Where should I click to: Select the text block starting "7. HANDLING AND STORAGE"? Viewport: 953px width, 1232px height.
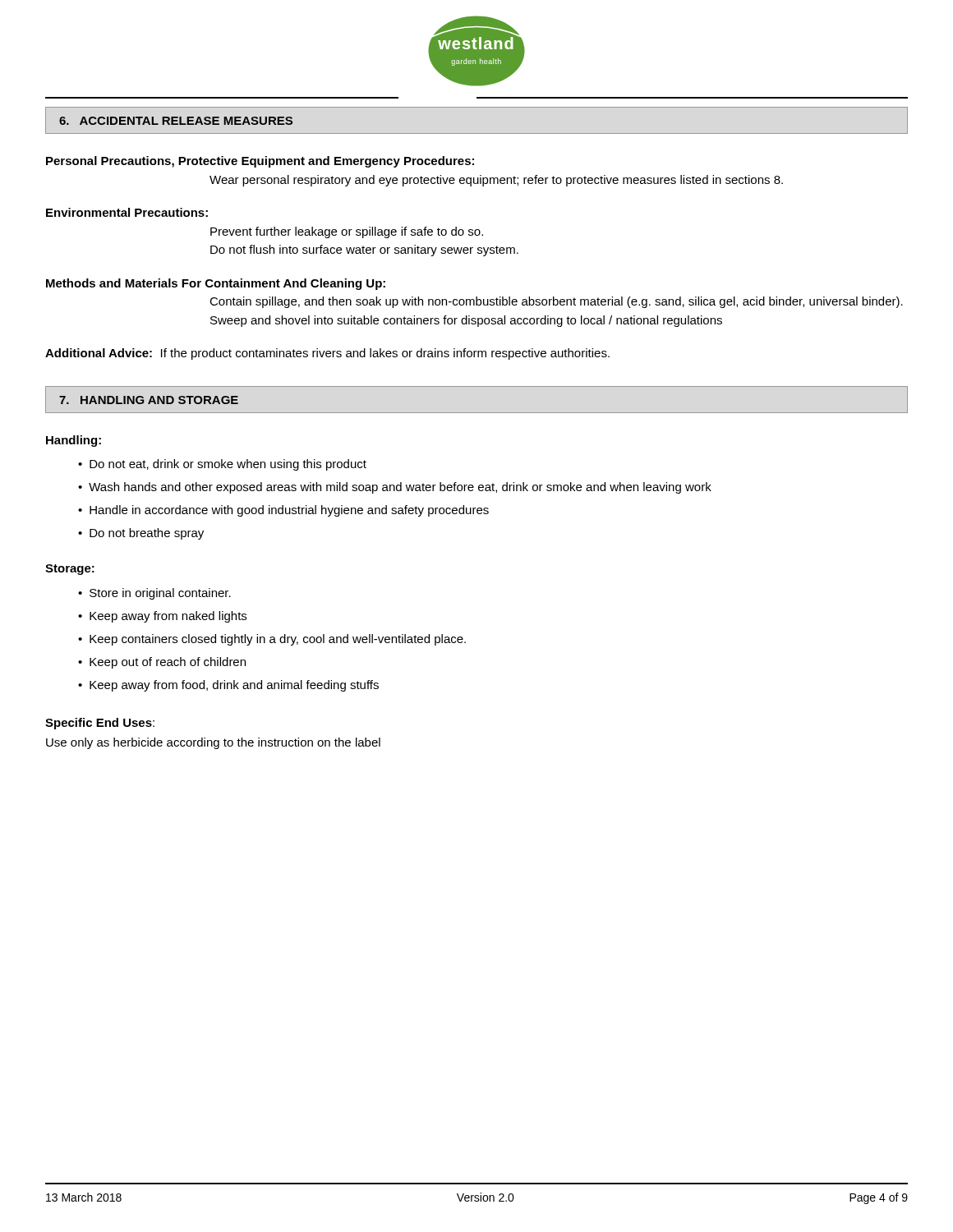[149, 399]
